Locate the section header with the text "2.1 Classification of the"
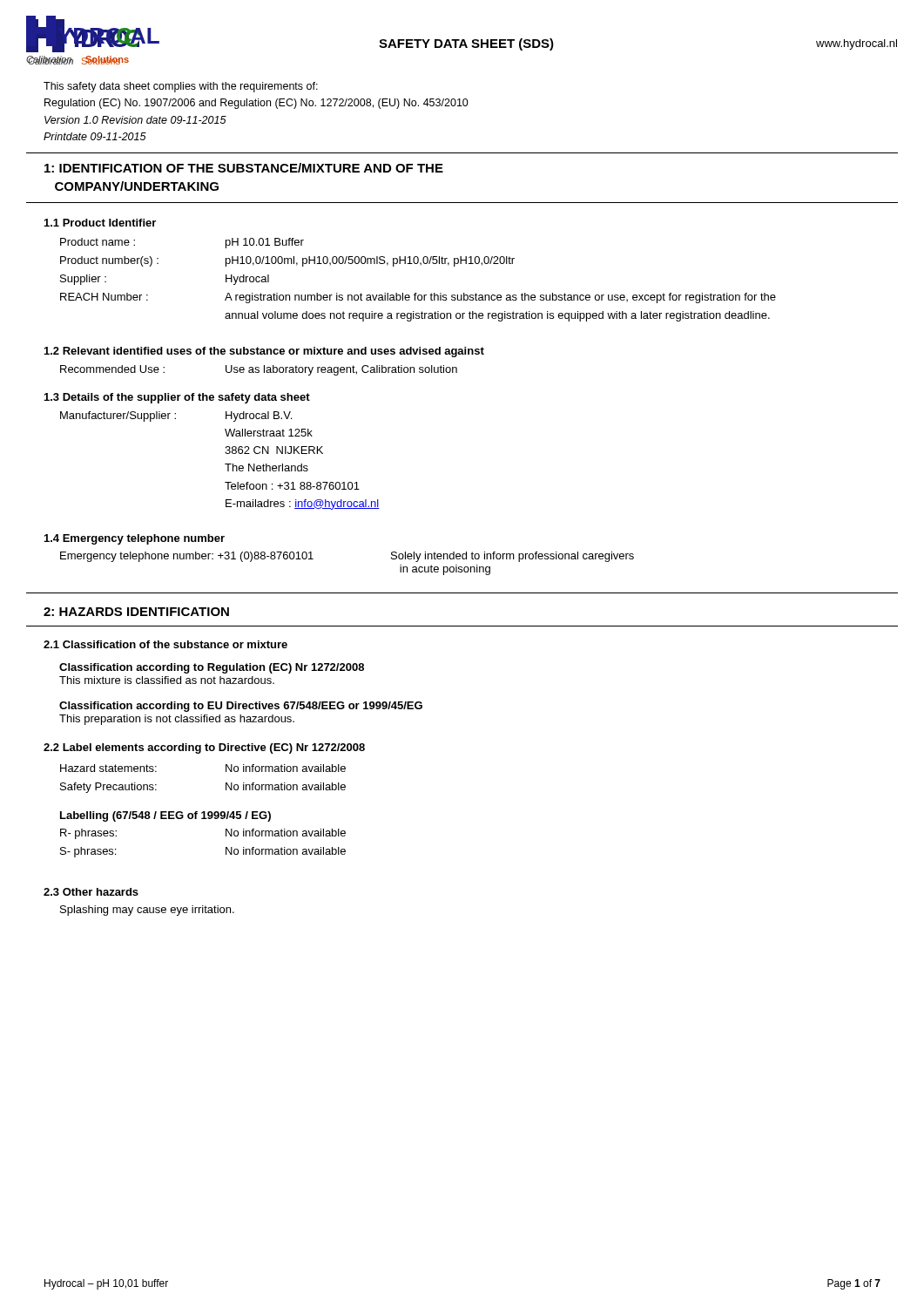The height and width of the screenshot is (1307, 924). (166, 644)
